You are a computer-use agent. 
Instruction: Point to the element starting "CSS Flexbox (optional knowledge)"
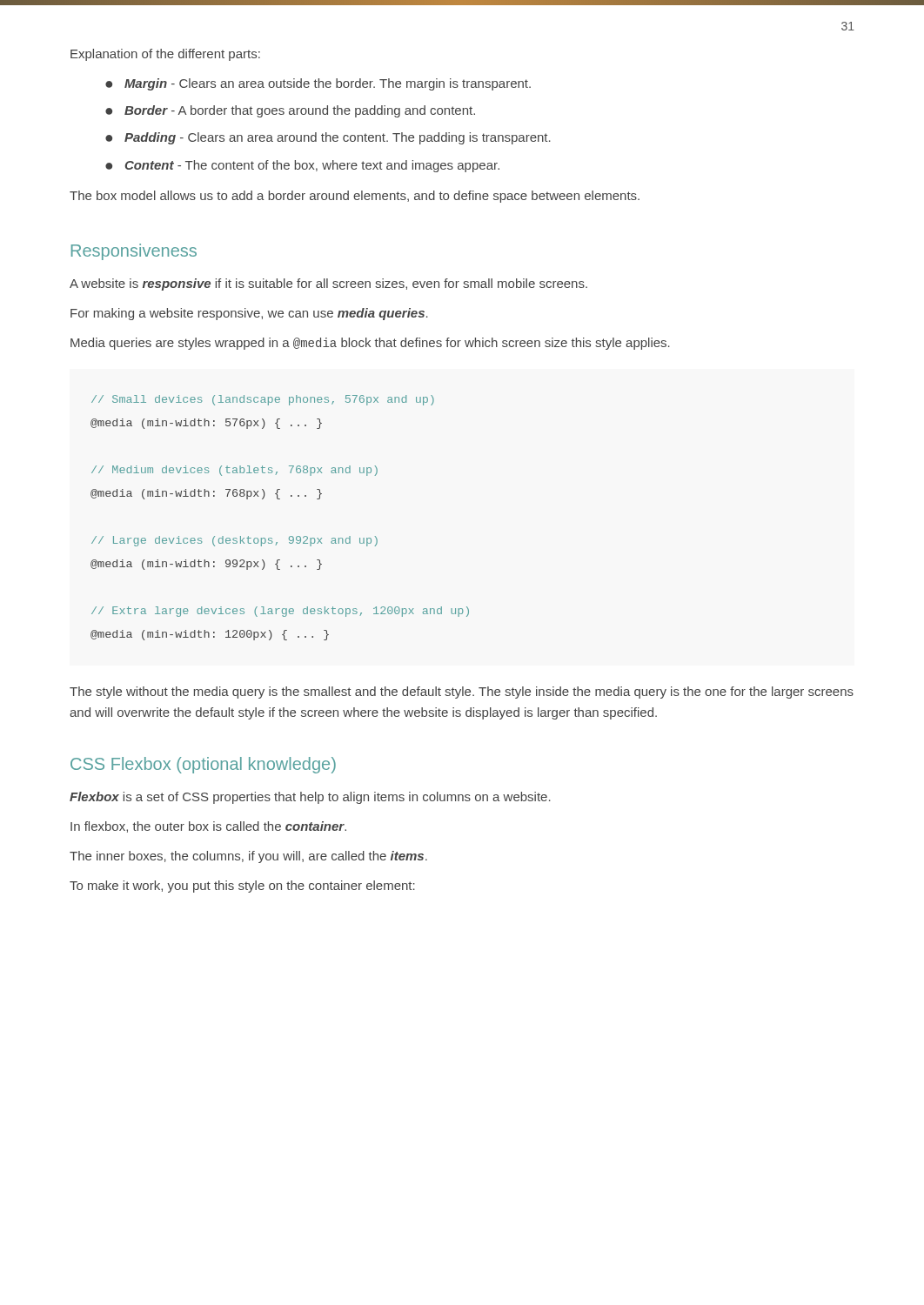pos(203,764)
